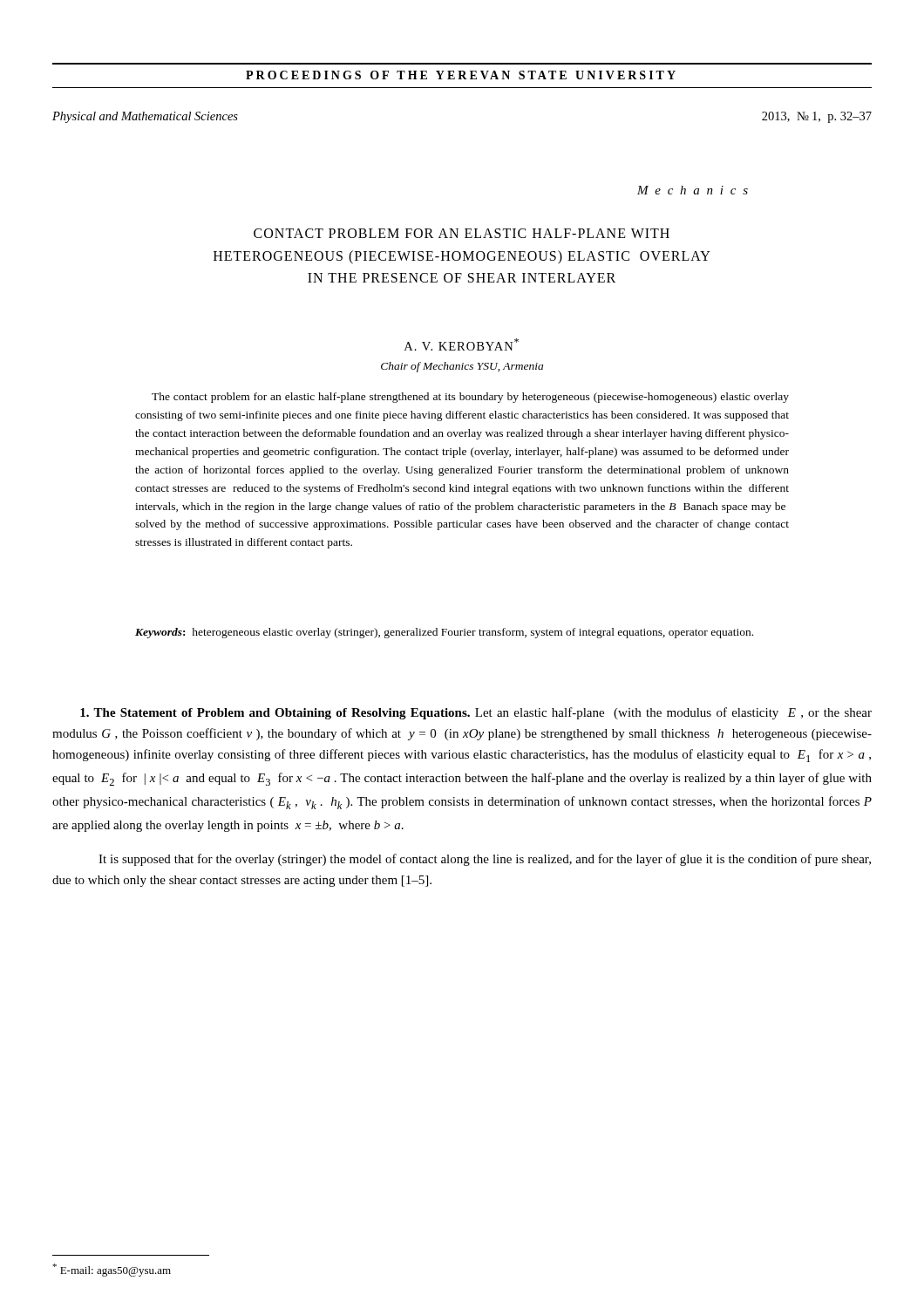Click where it says "2013, № 1, p. 32–37"
Image resolution: width=924 pixels, height=1308 pixels.
pyautogui.click(x=817, y=116)
